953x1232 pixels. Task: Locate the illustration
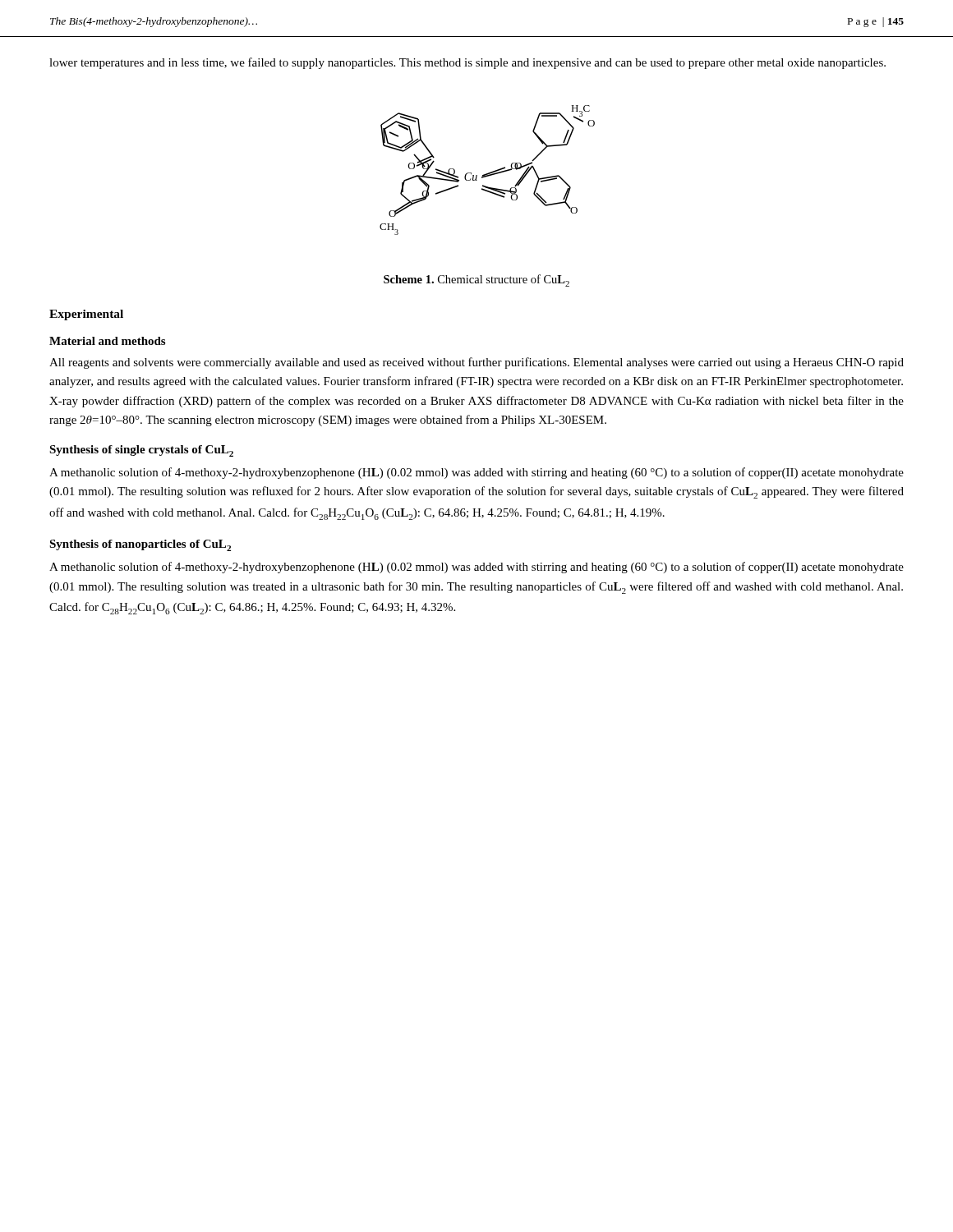coord(476,178)
